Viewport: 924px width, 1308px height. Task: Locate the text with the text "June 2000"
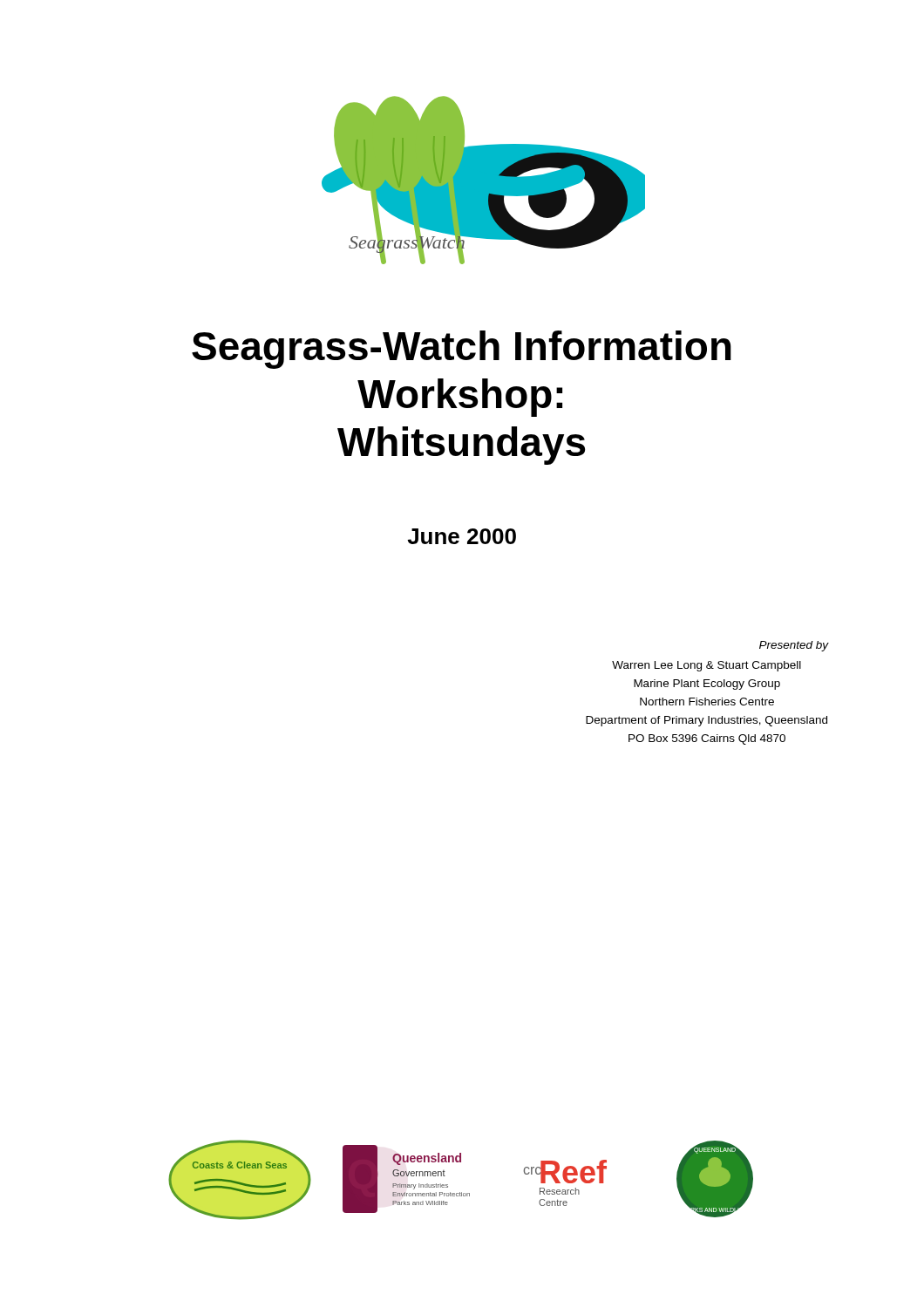click(462, 537)
